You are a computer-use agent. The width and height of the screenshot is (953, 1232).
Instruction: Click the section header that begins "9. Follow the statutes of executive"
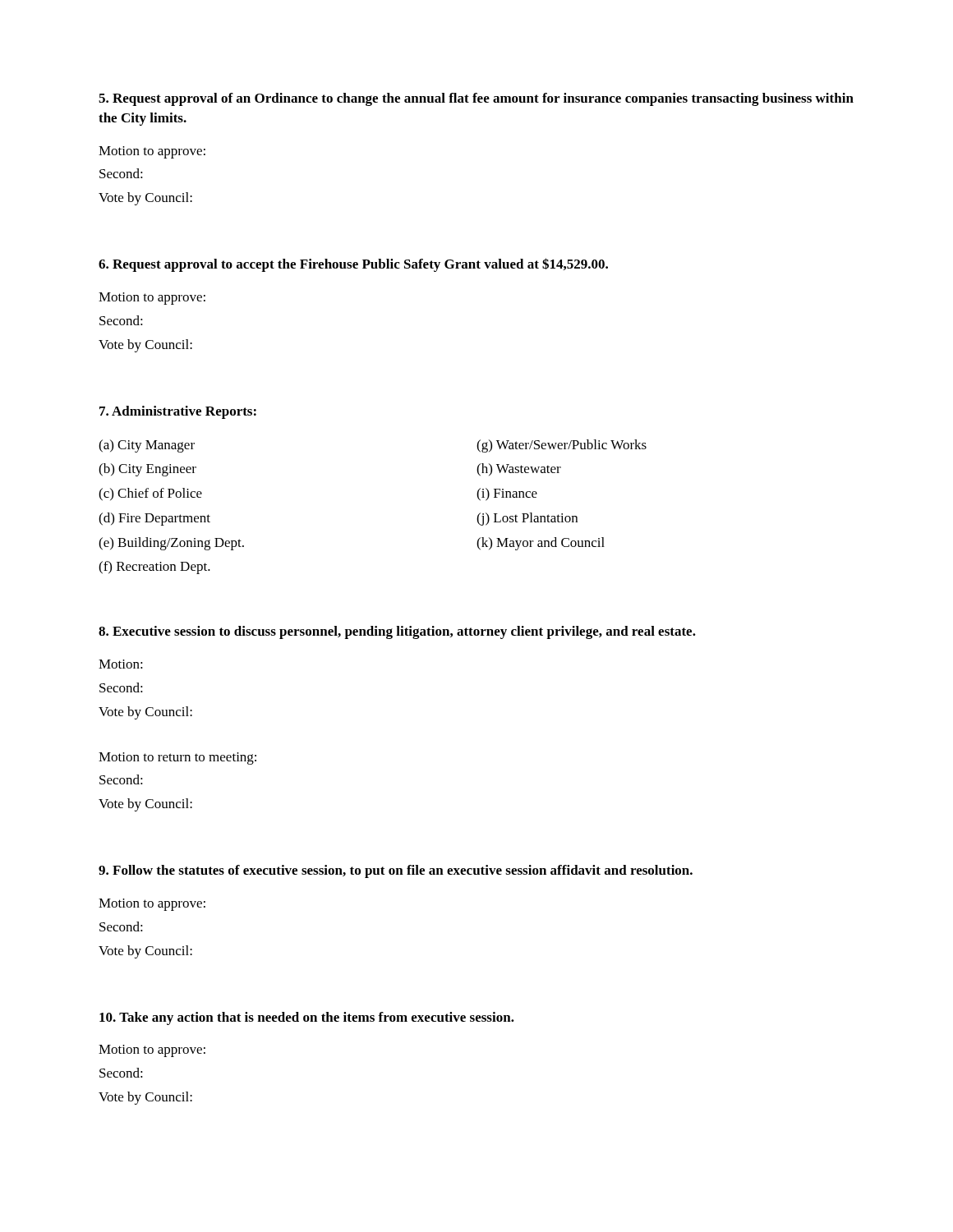396,870
